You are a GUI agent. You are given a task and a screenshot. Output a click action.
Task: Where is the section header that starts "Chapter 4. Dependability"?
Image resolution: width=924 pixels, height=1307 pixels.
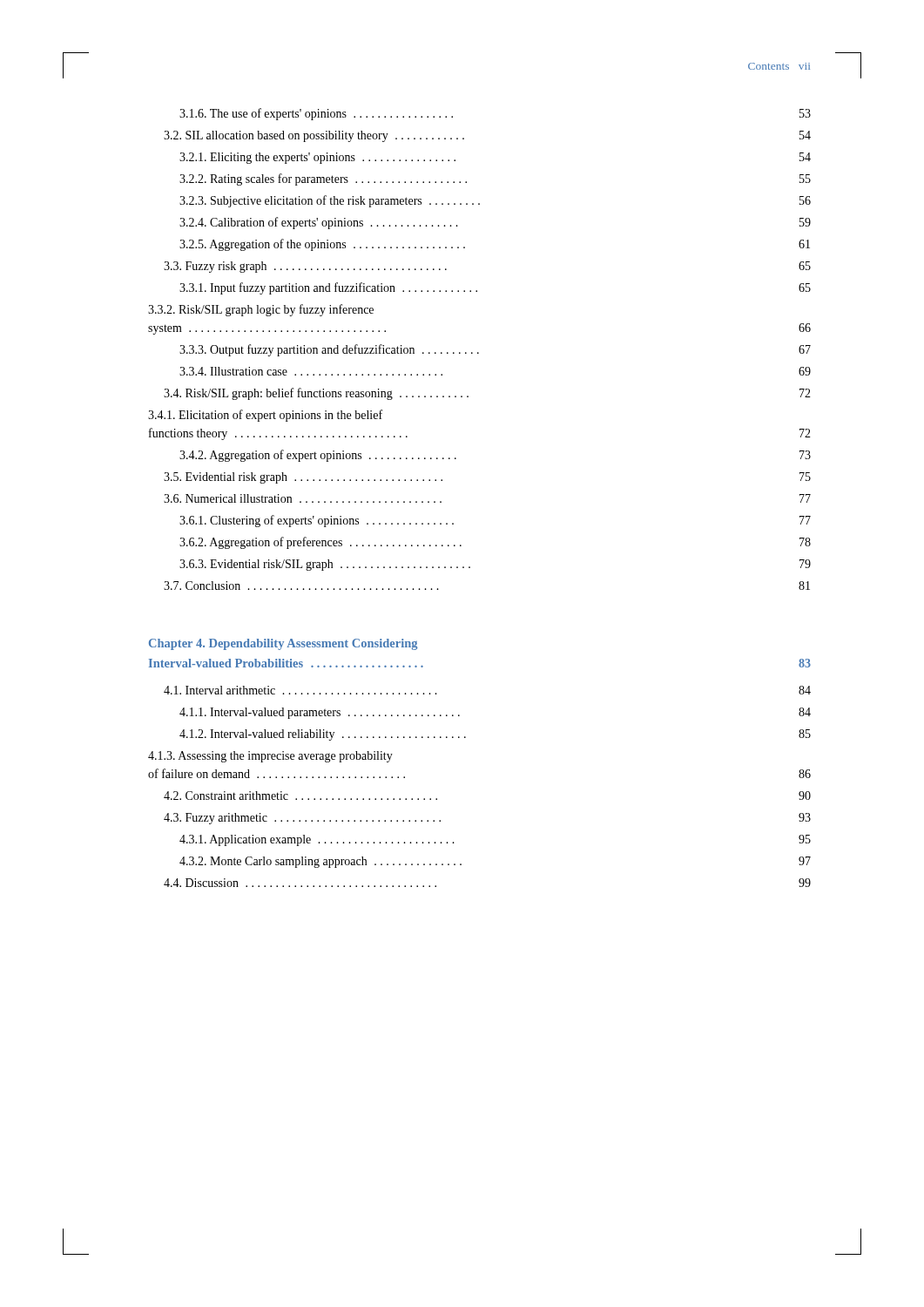[x=283, y=644]
